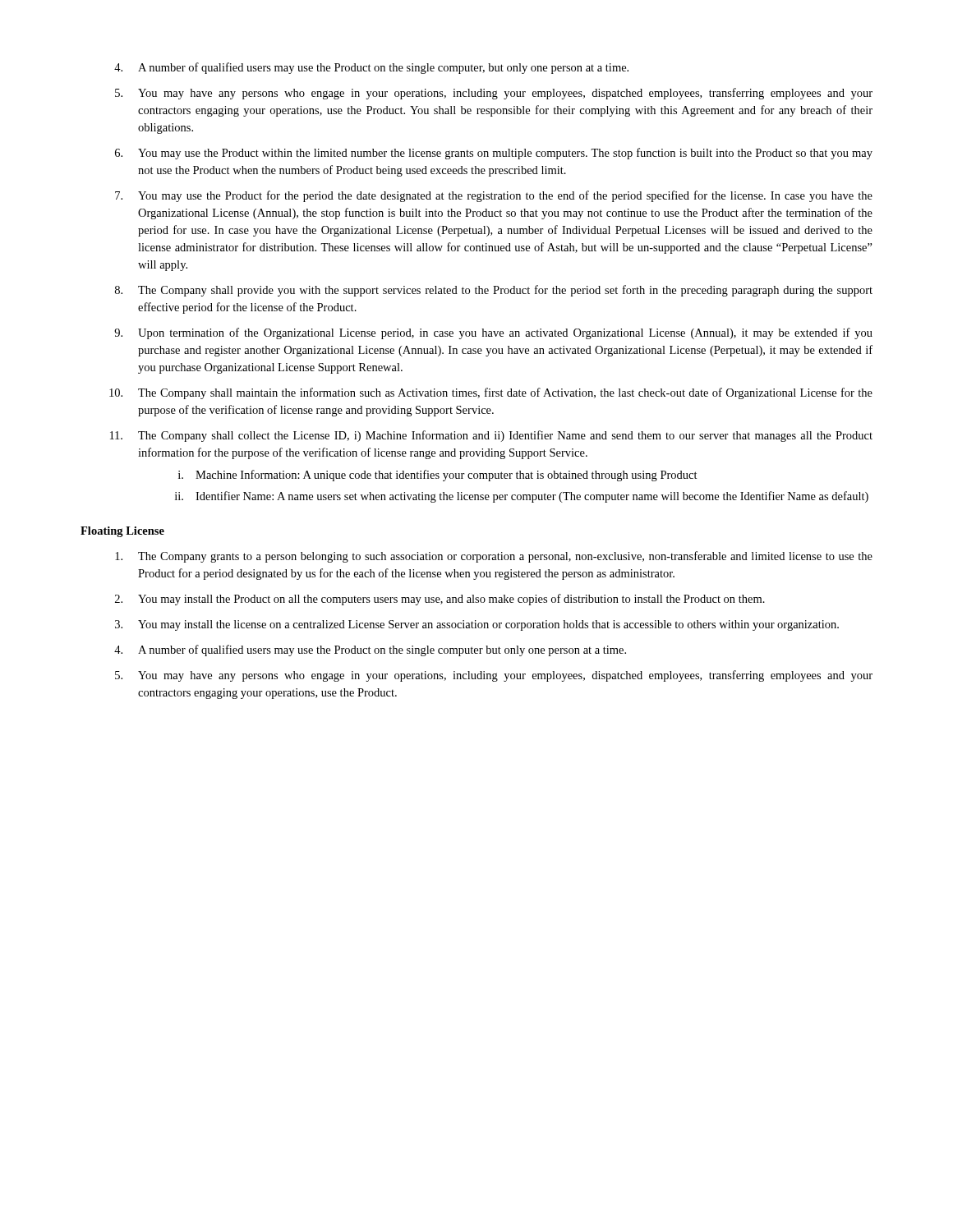Locate the region starting "6. You may use the Product within the"
The height and width of the screenshot is (1232, 953).
(x=476, y=162)
